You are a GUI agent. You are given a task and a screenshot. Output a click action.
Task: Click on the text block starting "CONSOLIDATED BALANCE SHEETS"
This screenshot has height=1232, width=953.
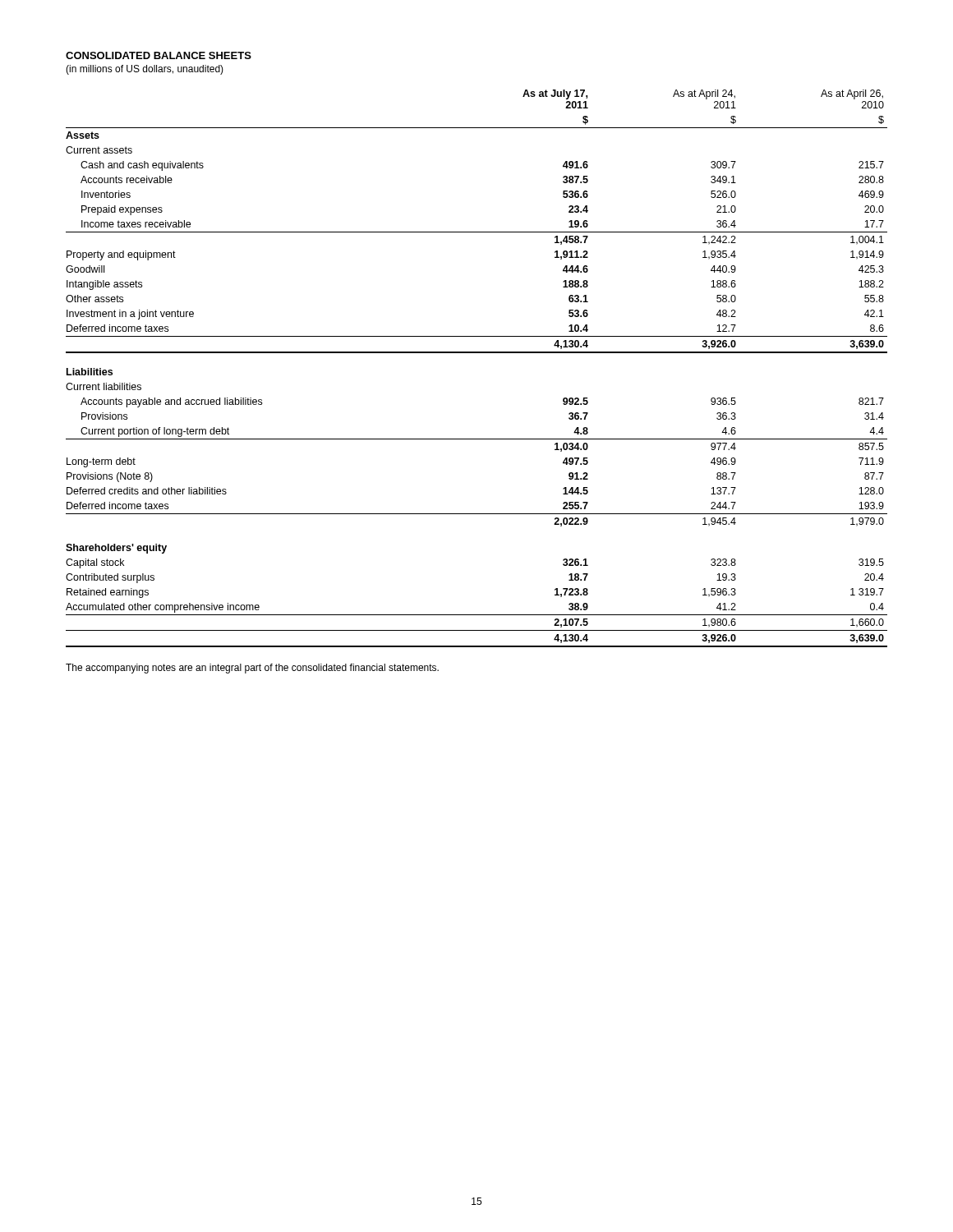159,55
